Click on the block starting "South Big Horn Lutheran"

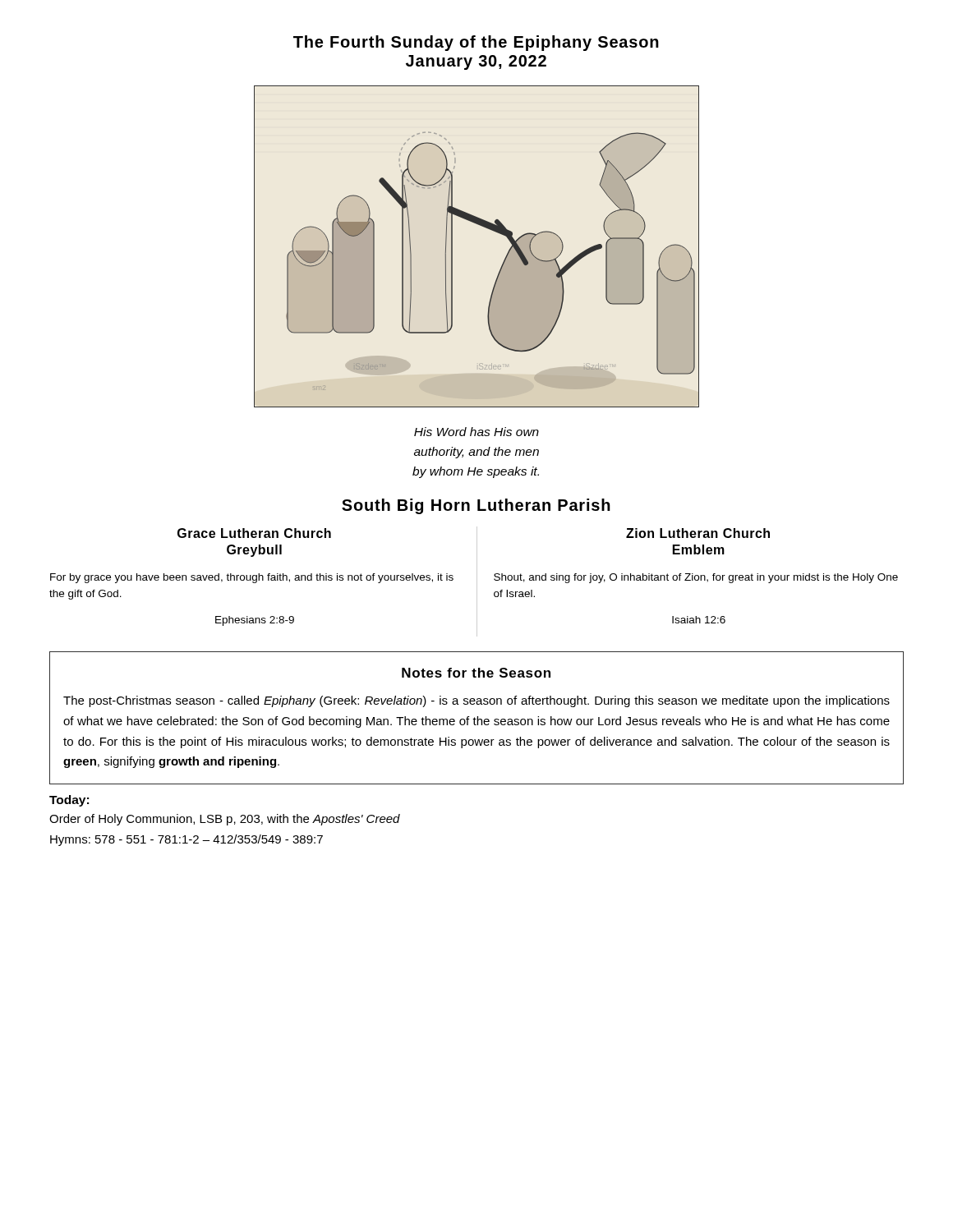476,505
